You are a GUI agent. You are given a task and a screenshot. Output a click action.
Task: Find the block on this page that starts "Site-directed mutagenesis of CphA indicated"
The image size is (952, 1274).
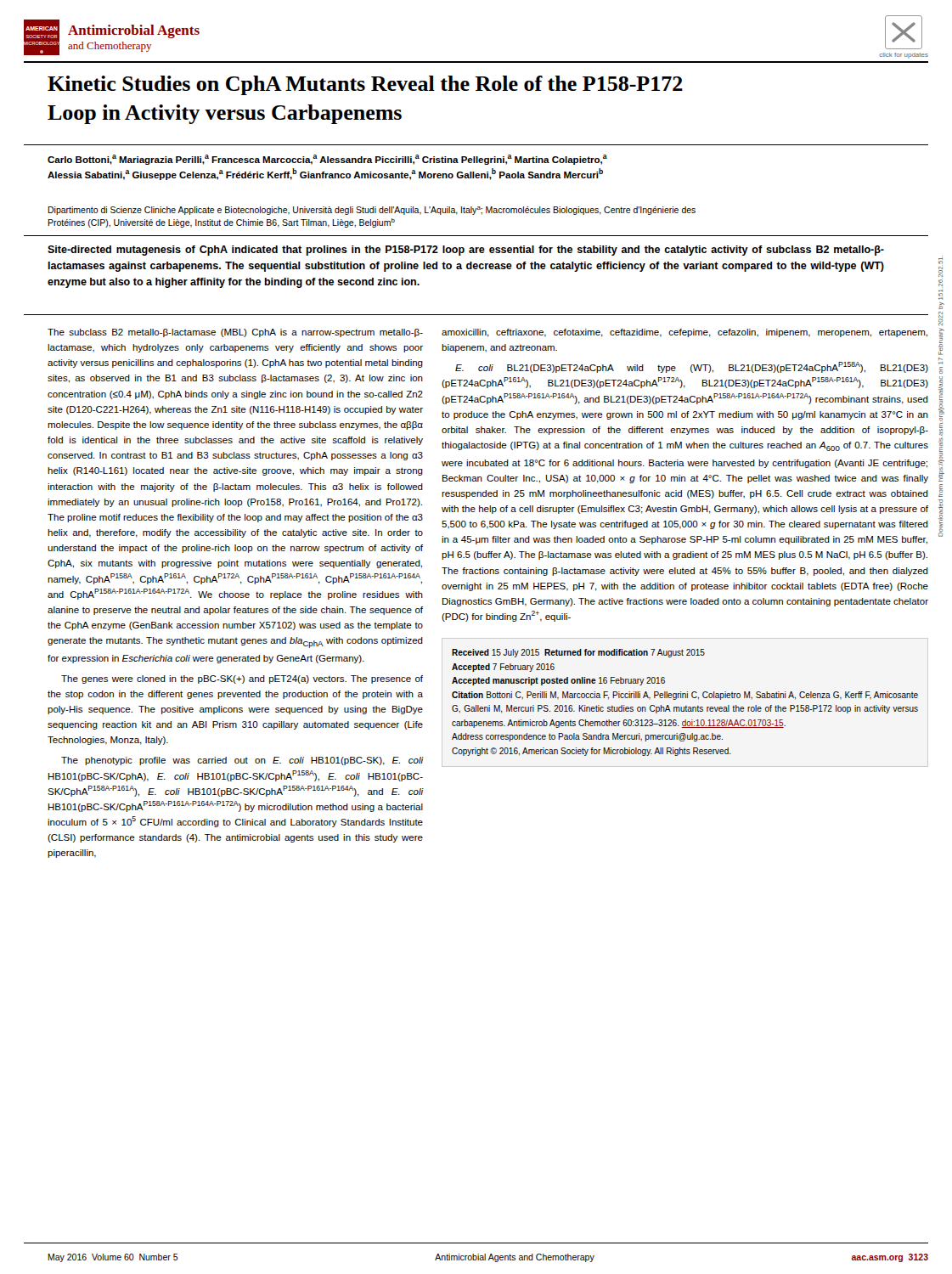466,266
